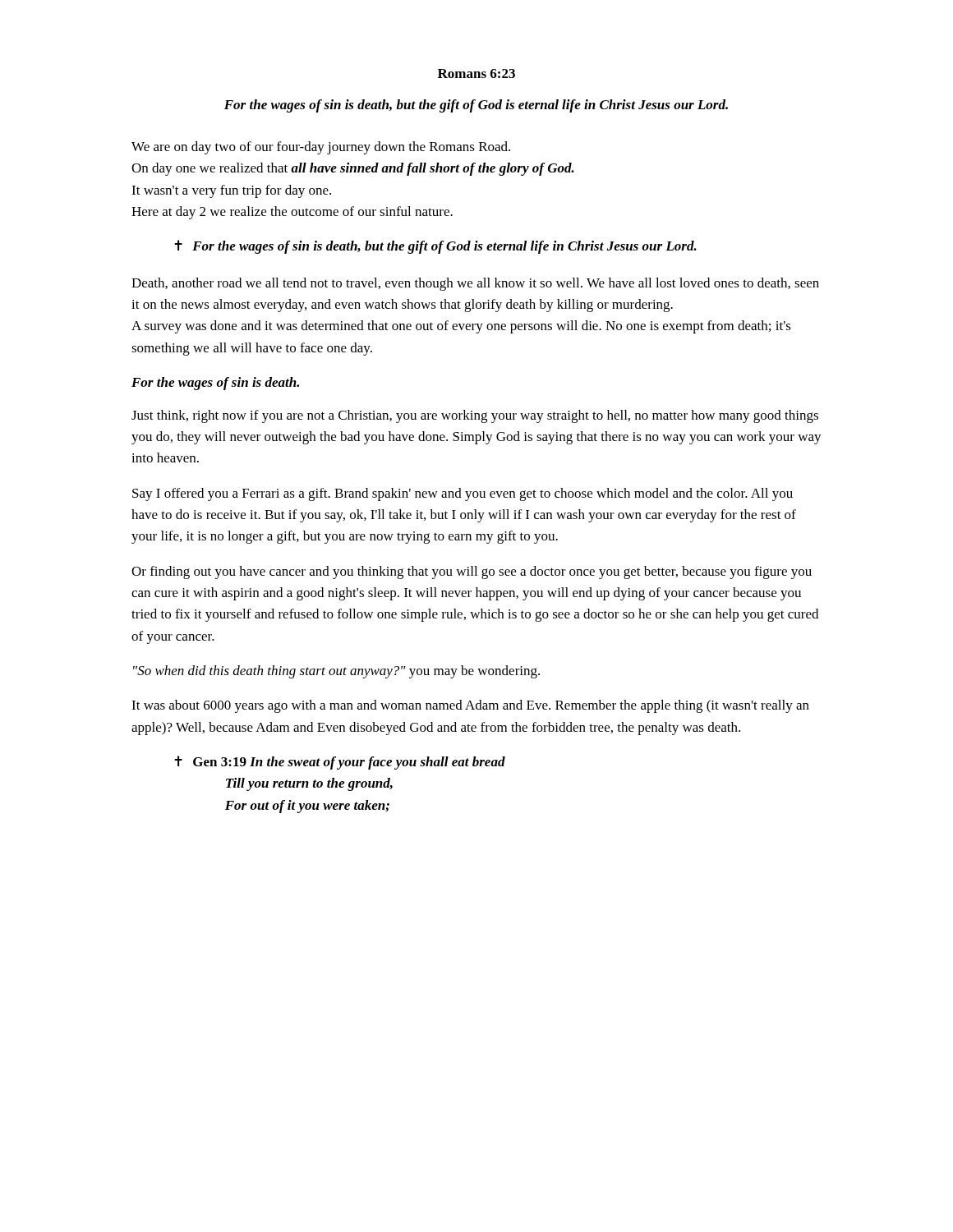The height and width of the screenshot is (1232, 953).
Task: Select the text block that reads "✝ For the wages of sin"
Action: point(435,246)
